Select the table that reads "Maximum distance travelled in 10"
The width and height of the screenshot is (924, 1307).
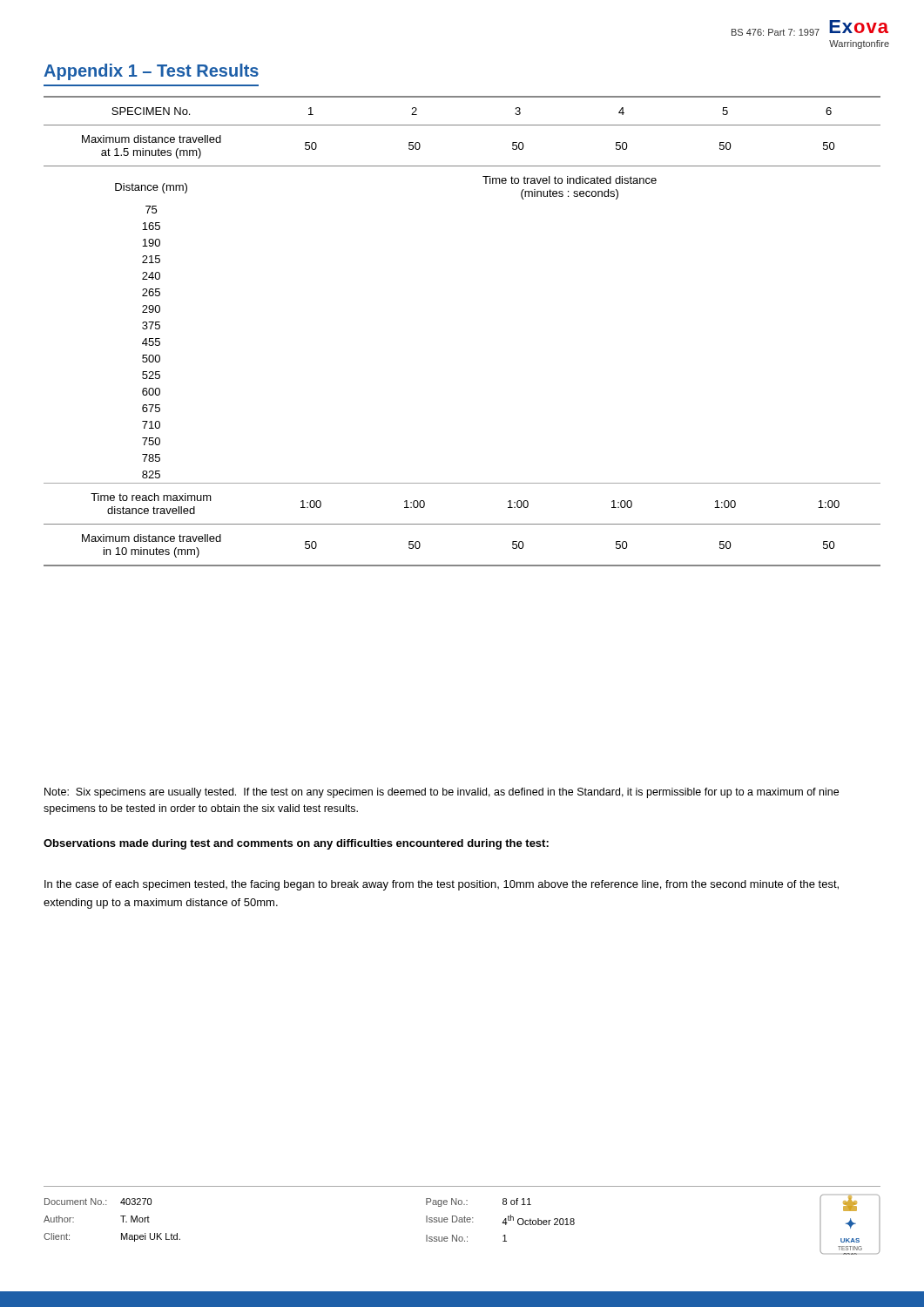462,331
